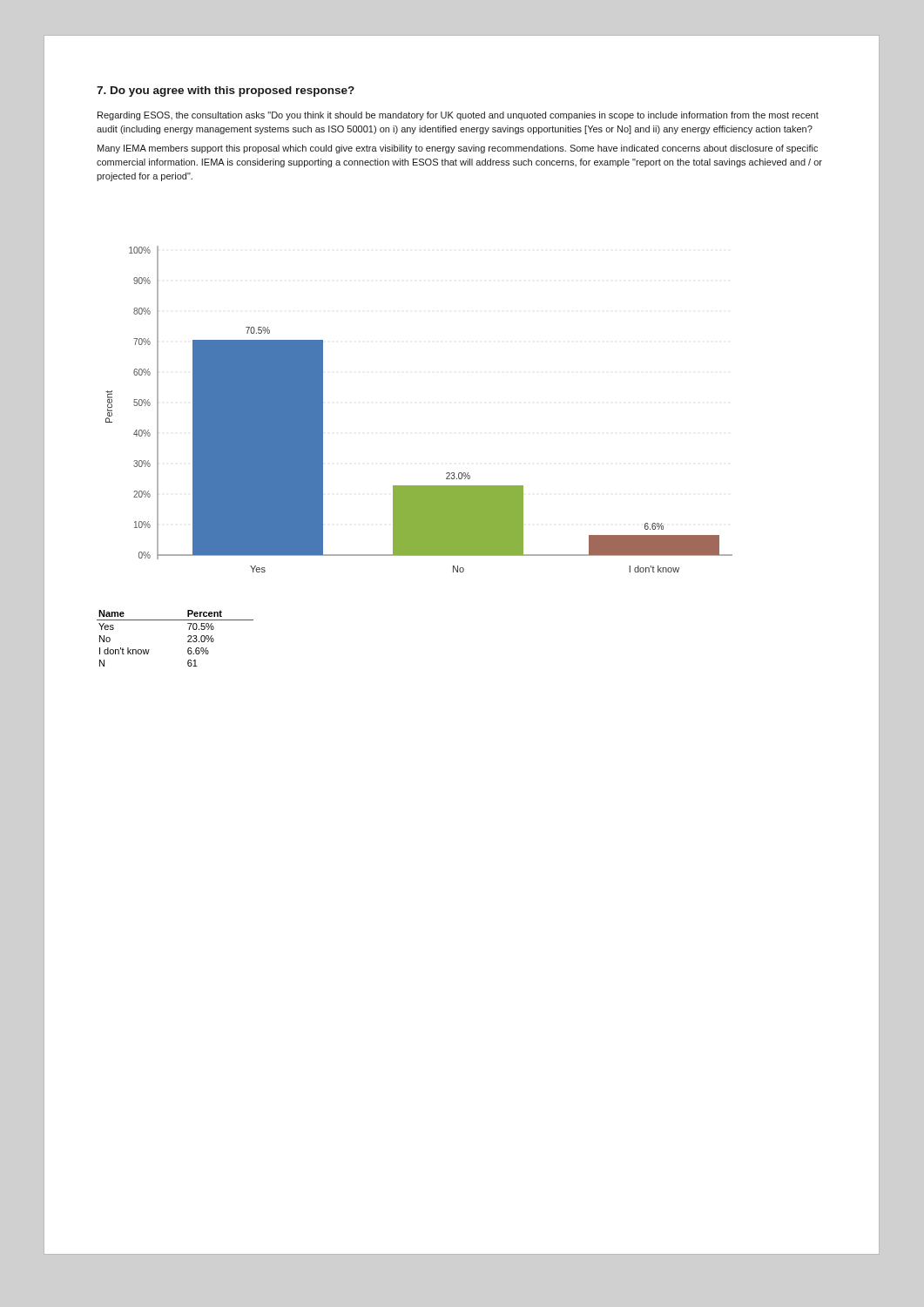Viewport: 924px width, 1307px height.
Task: Point to the block starting "Many IEMA members support this proposal which"
Action: [x=459, y=162]
